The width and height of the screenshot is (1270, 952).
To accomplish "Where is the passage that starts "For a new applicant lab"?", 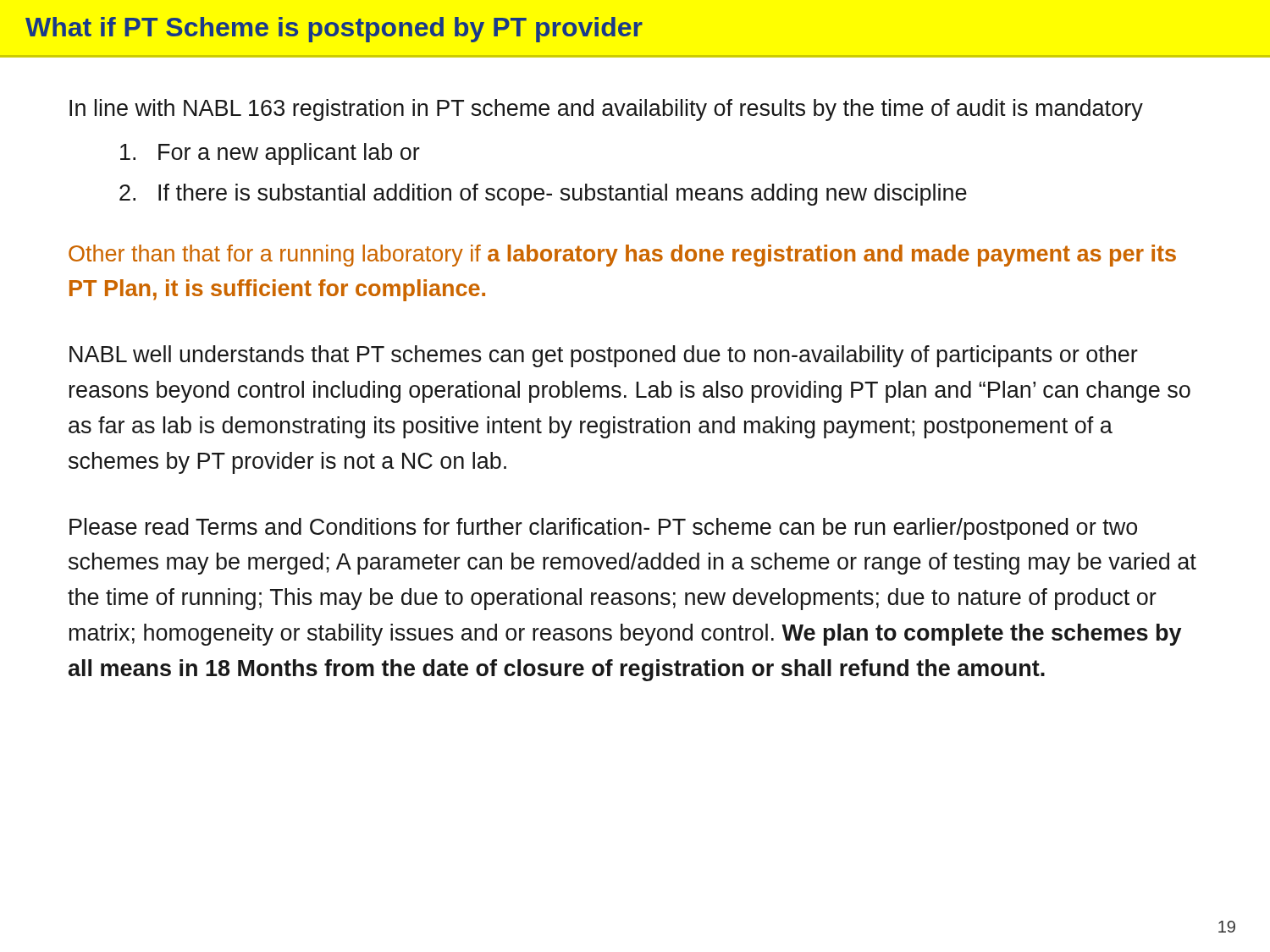I will coord(269,152).
